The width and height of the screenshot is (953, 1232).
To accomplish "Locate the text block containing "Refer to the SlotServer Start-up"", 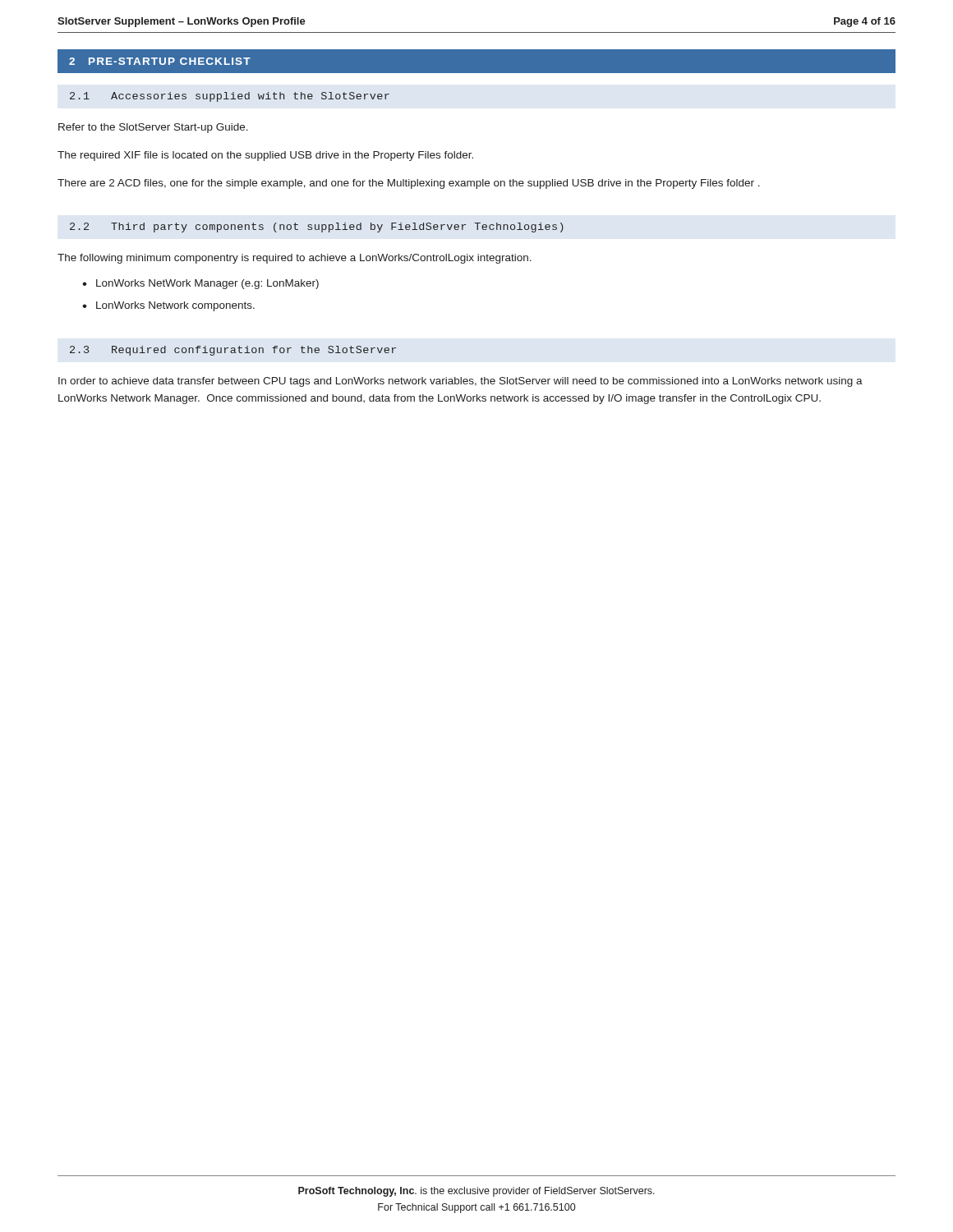I will coord(153,127).
